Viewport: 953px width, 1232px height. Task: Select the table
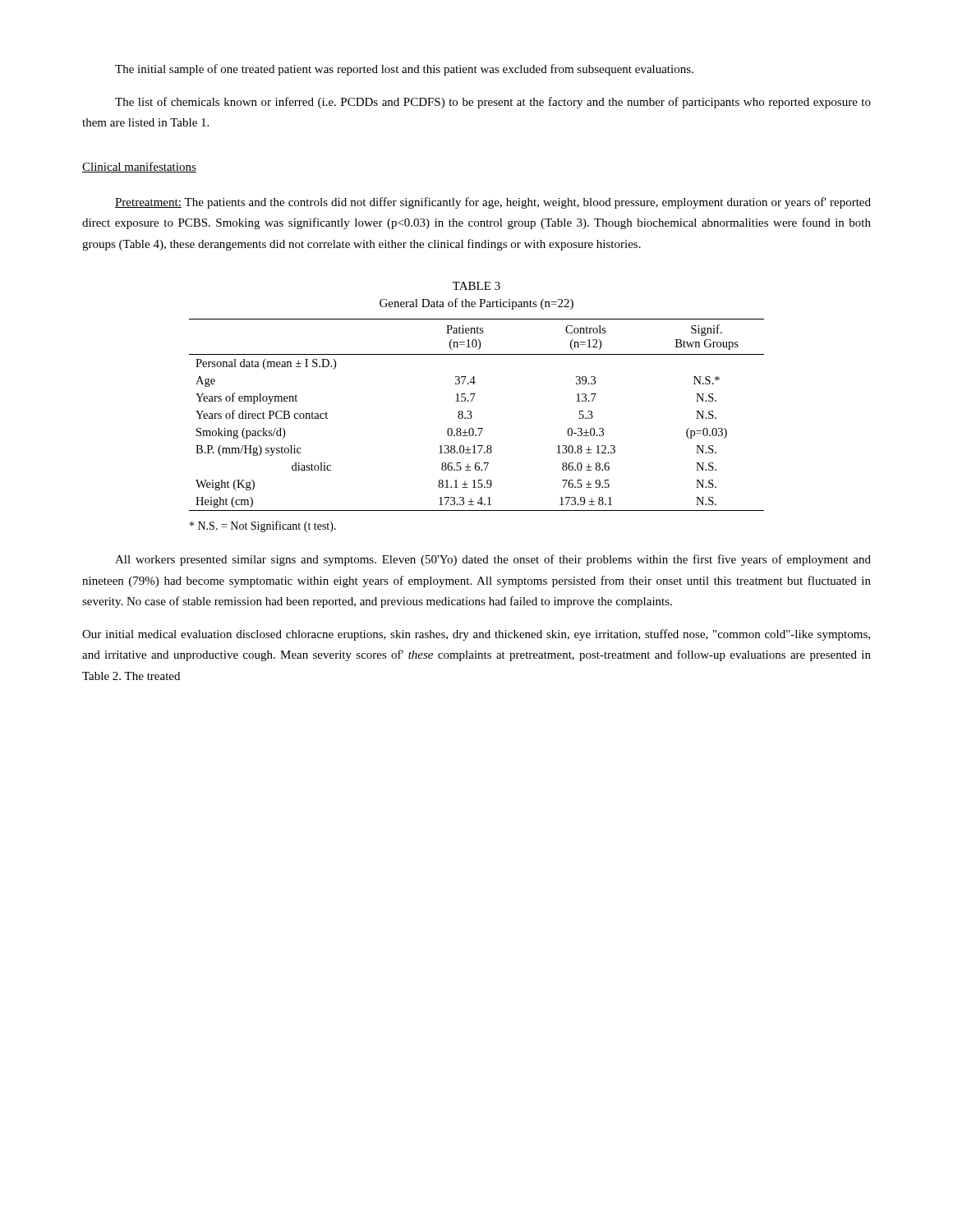pos(476,416)
